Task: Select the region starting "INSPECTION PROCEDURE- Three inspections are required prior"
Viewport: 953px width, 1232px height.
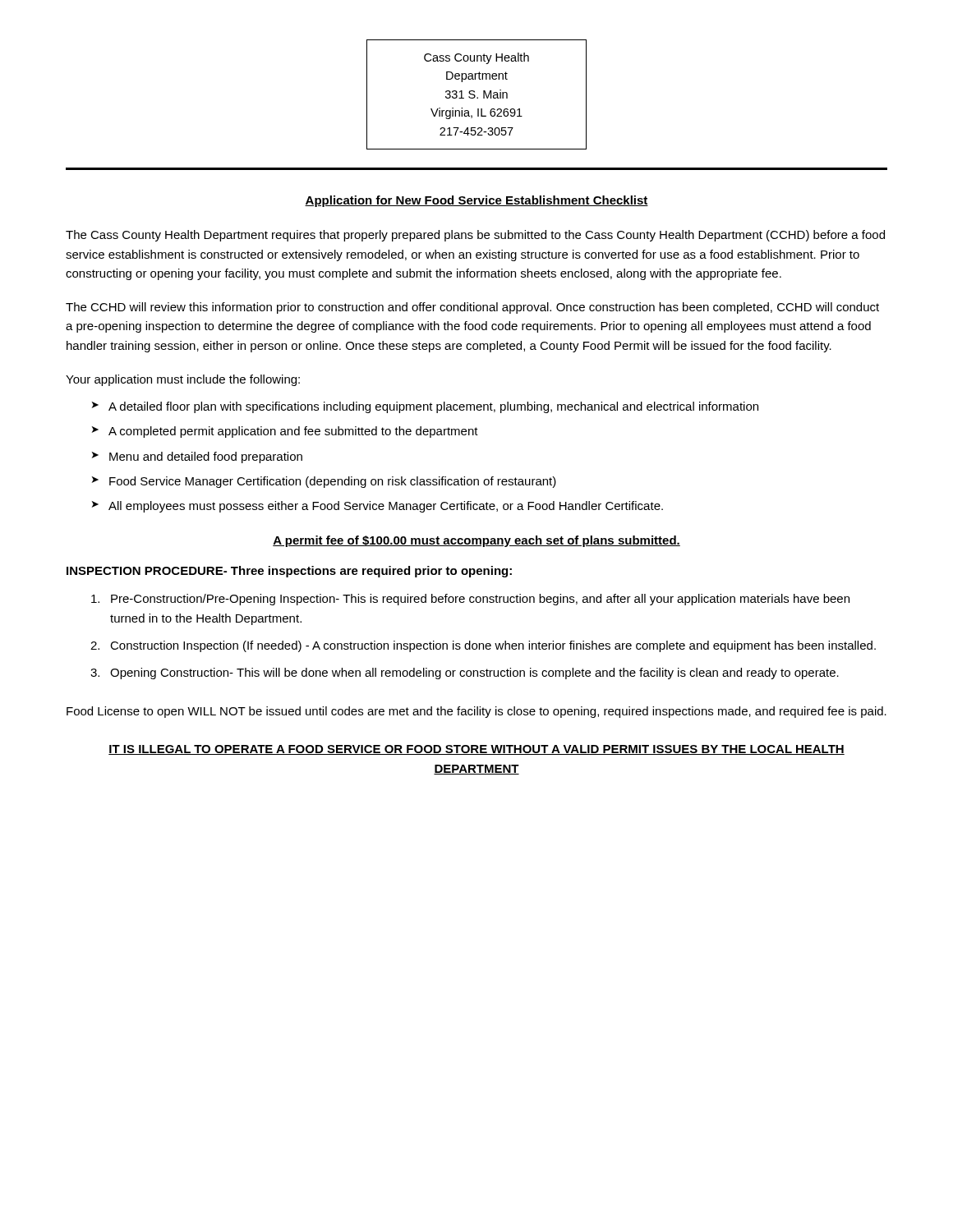Action: 289,571
